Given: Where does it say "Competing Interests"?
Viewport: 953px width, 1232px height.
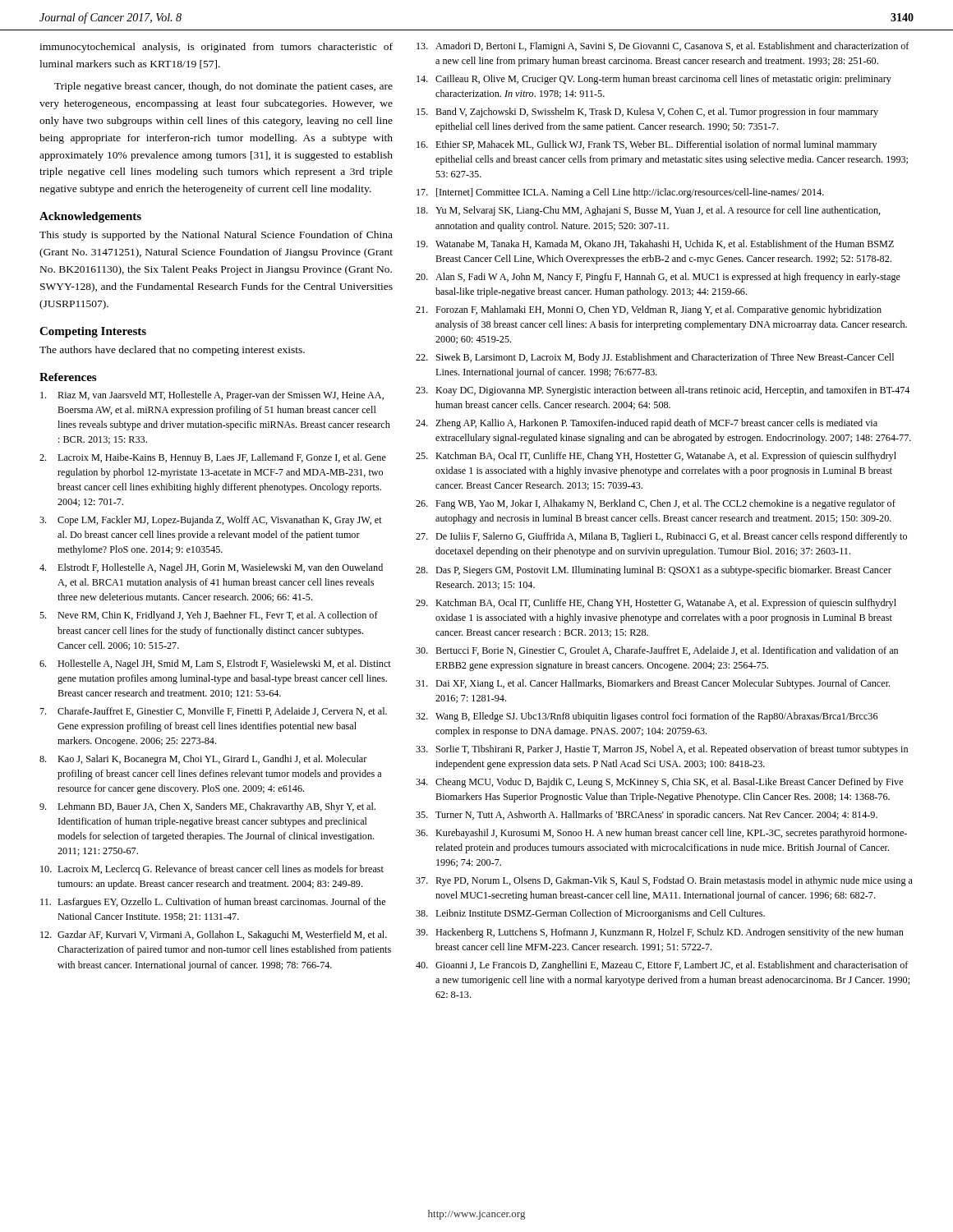Looking at the screenshot, I should pyautogui.click(x=93, y=331).
